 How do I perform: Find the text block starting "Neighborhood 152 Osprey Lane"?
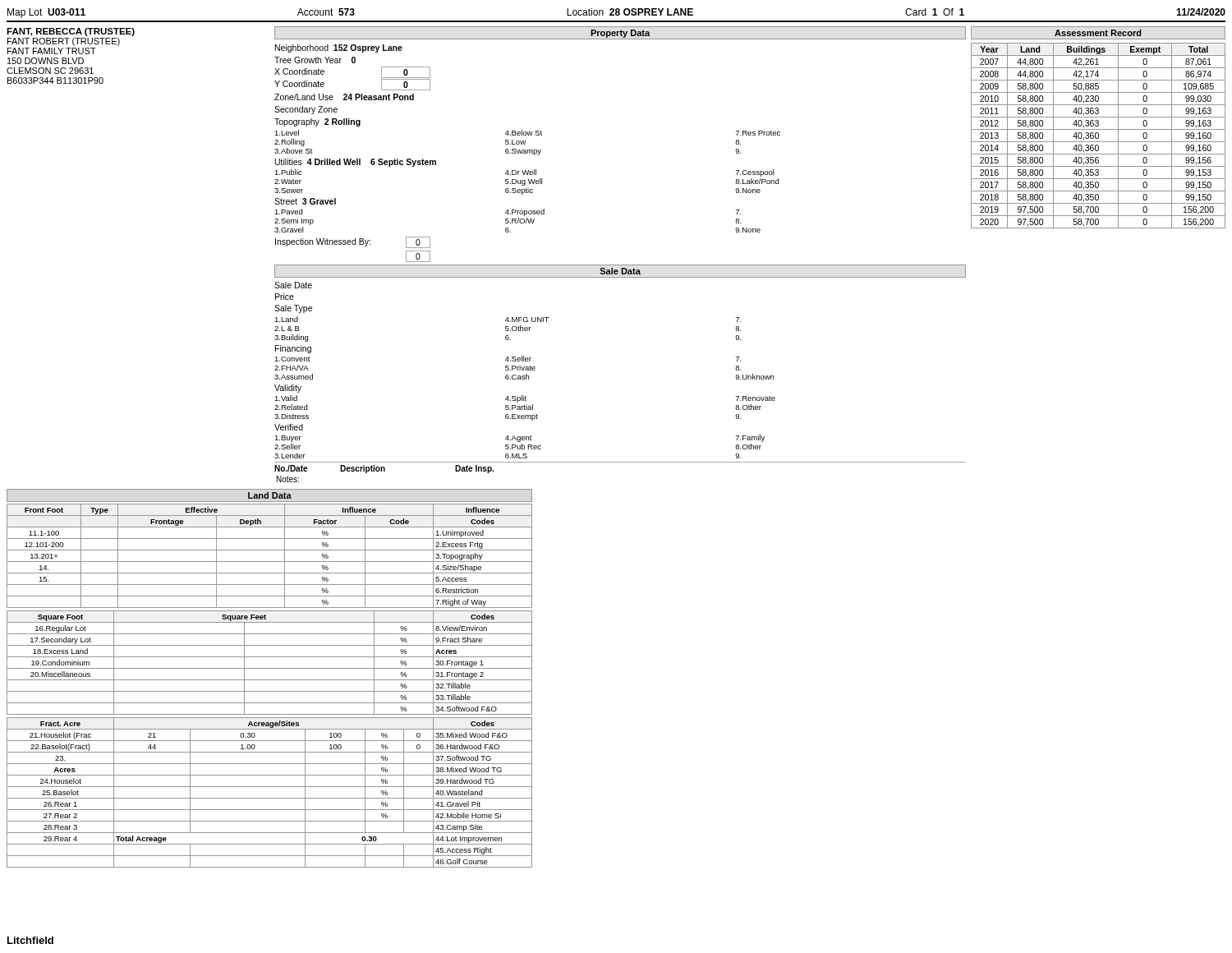(338, 48)
